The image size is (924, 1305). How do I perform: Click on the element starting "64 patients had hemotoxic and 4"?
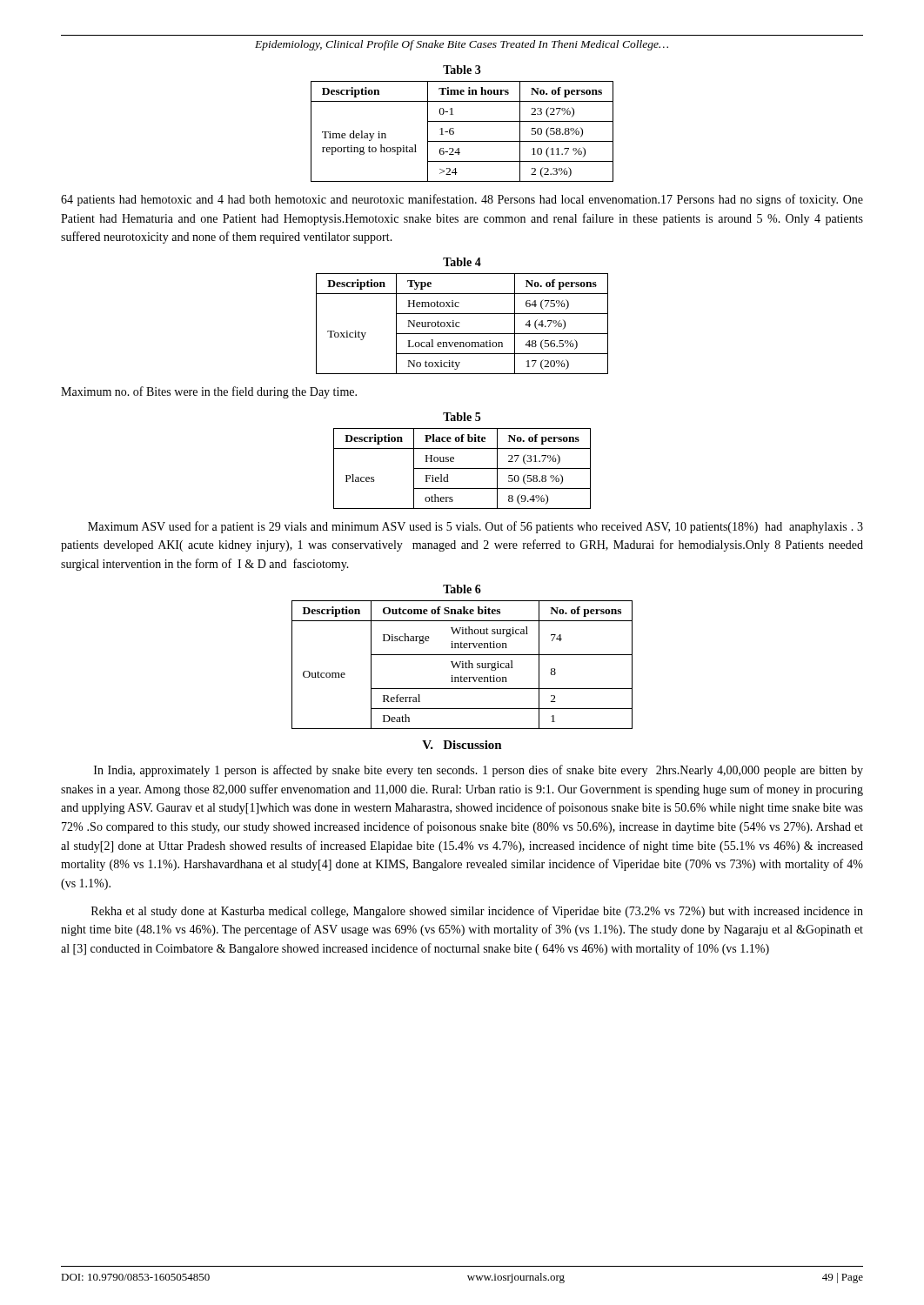pos(462,219)
